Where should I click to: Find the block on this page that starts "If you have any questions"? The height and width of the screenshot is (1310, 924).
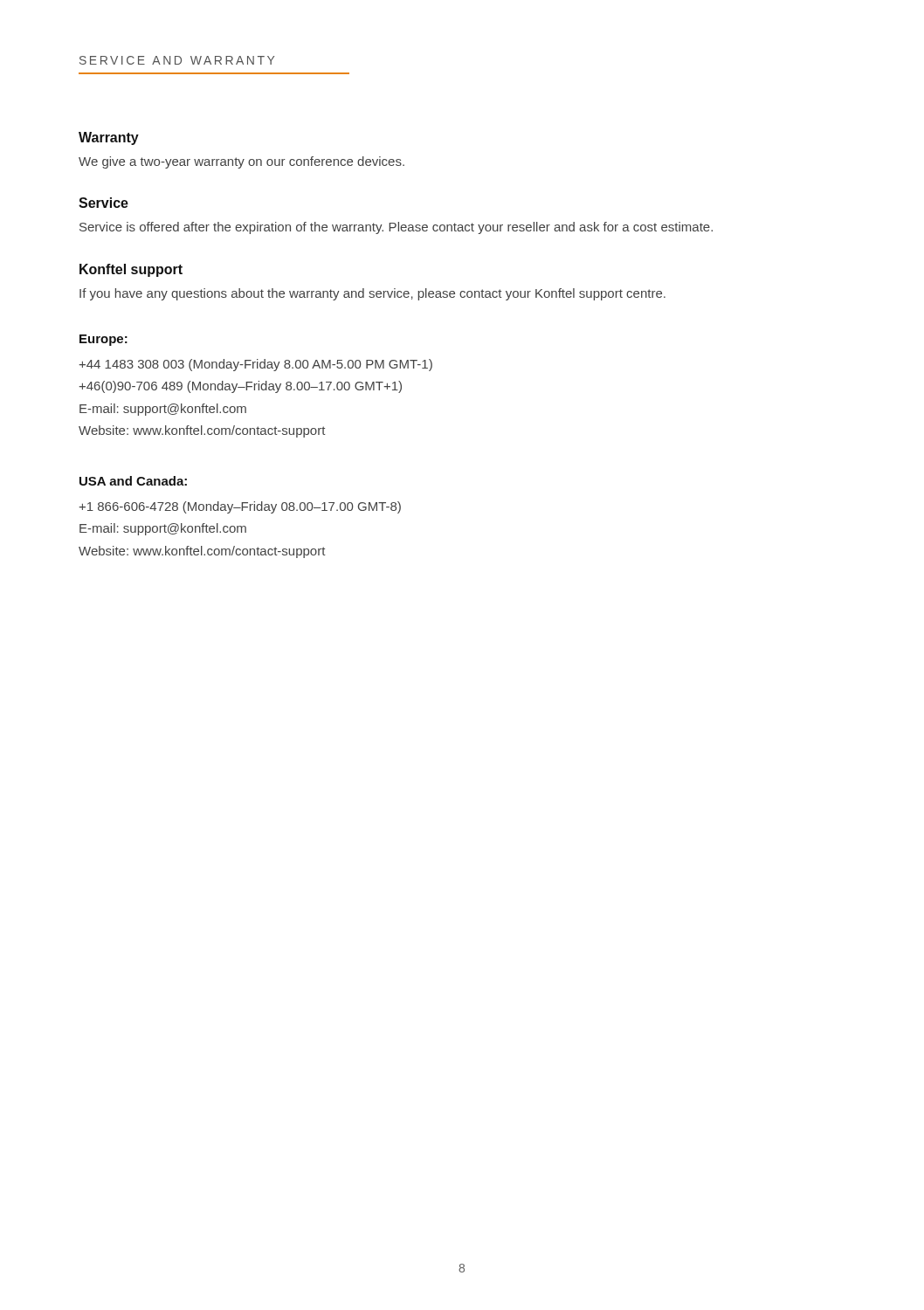[462, 293]
